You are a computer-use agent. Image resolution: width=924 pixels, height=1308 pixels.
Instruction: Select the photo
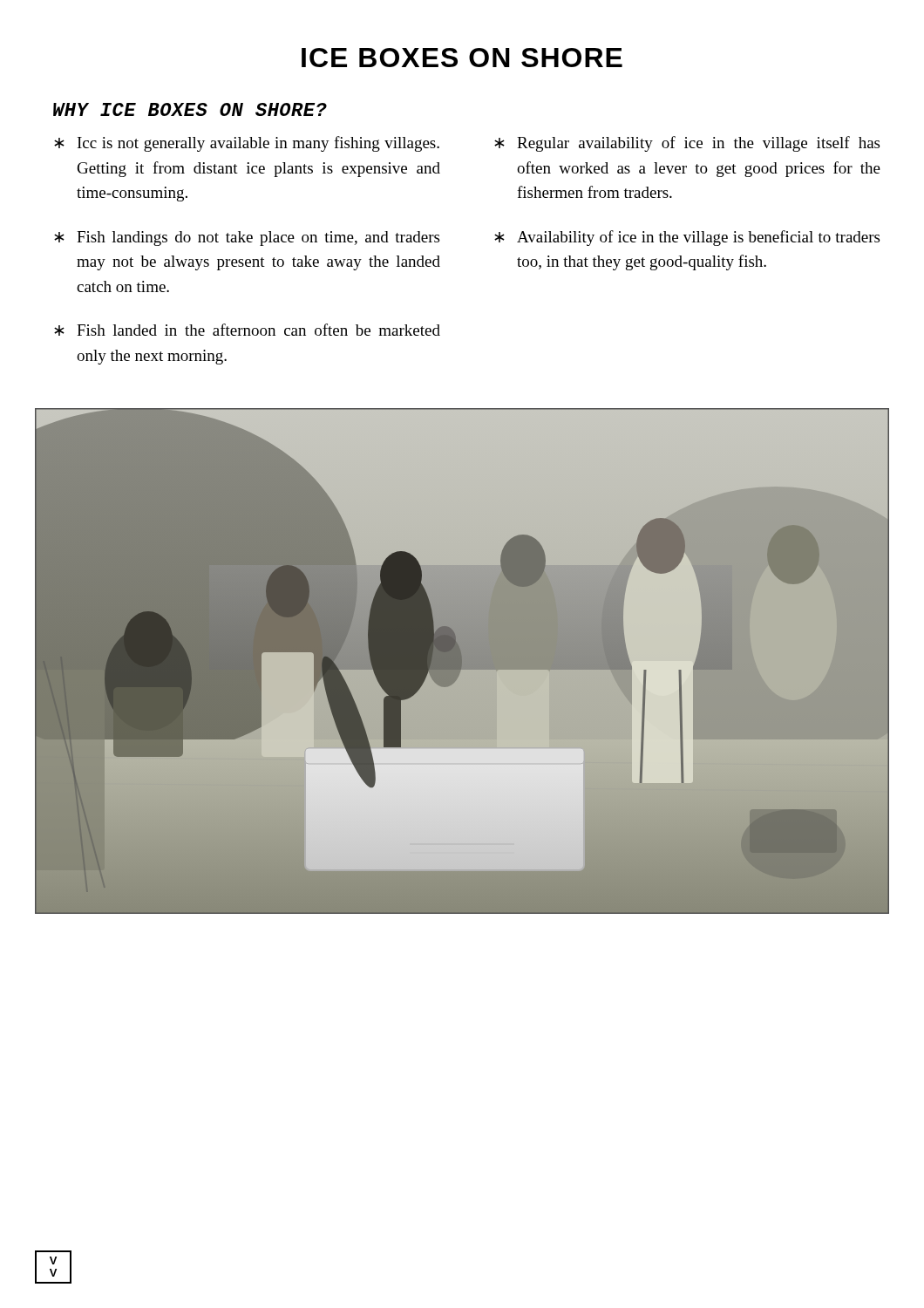462,663
